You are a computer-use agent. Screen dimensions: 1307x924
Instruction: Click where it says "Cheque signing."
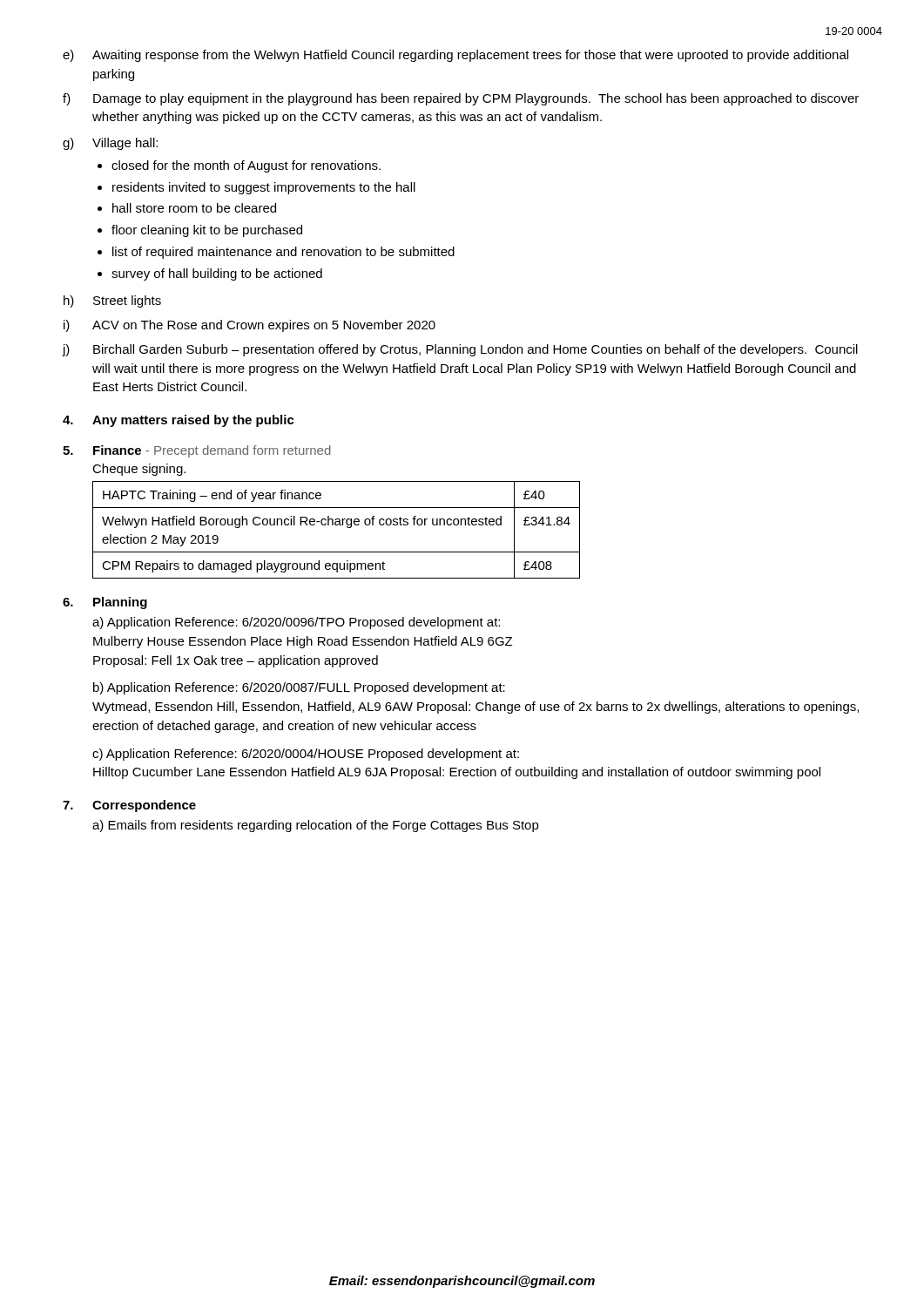coord(140,468)
